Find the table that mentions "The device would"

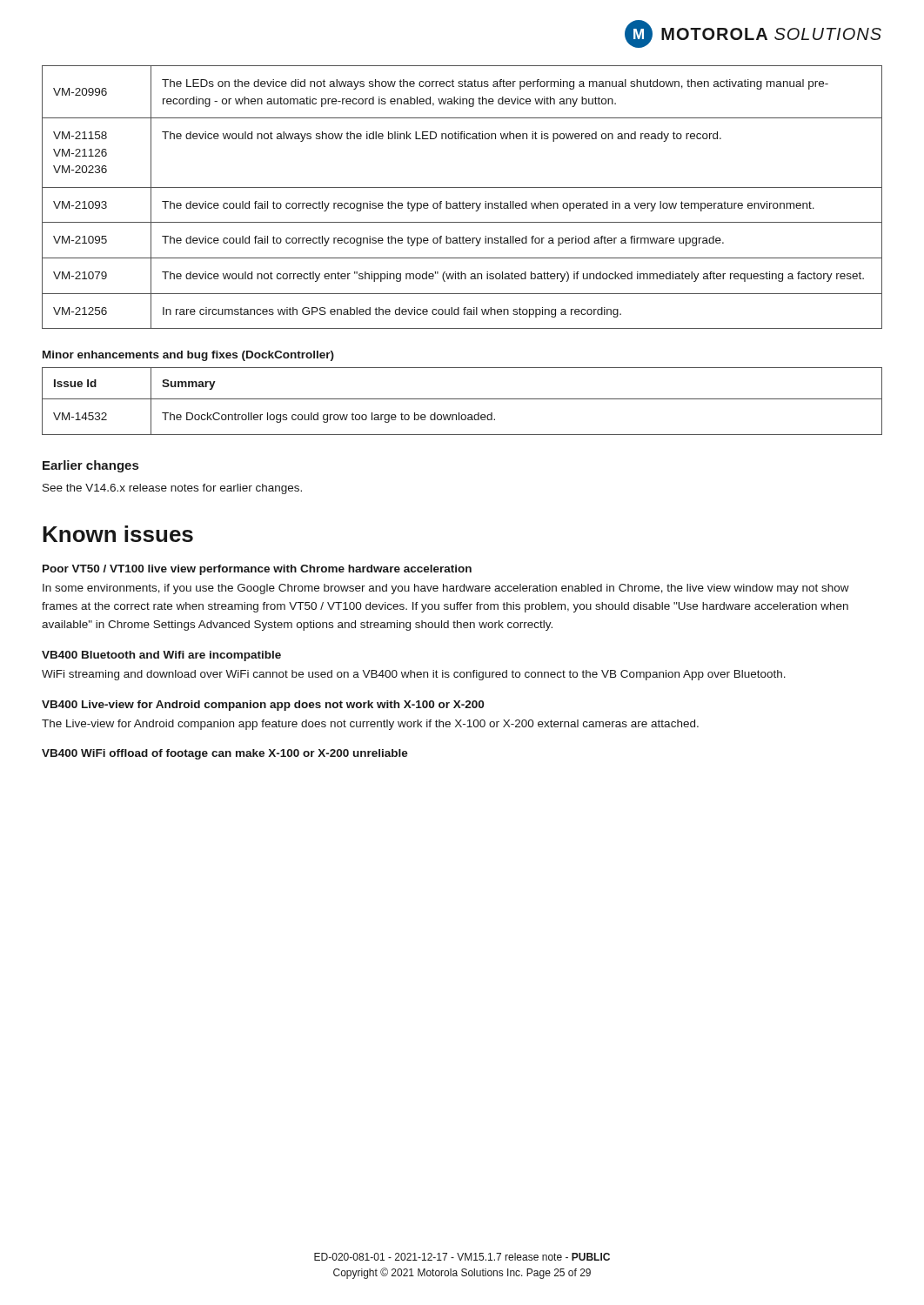point(462,197)
